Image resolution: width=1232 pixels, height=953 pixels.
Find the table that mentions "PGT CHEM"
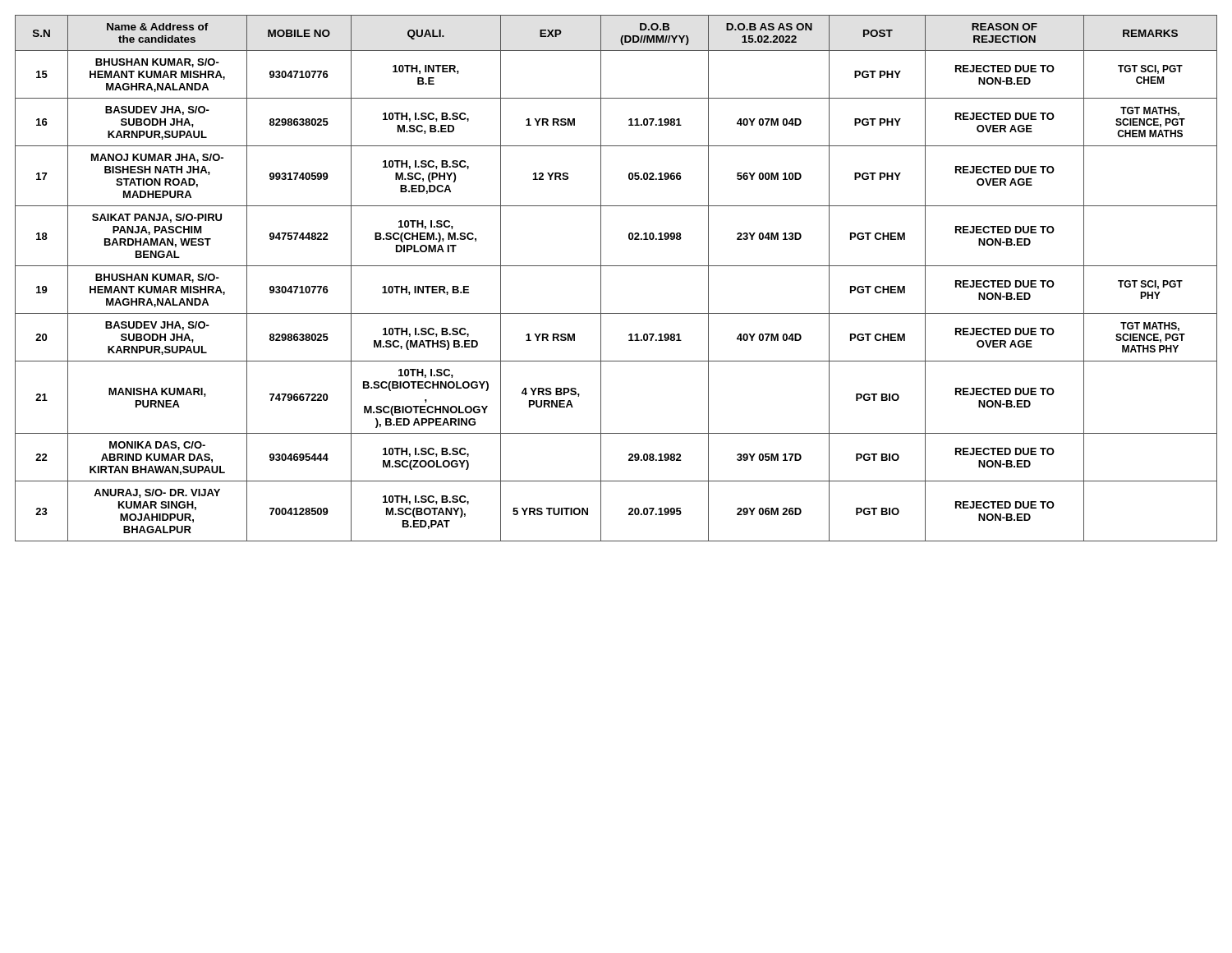pyautogui.click(x=616, y=278)
